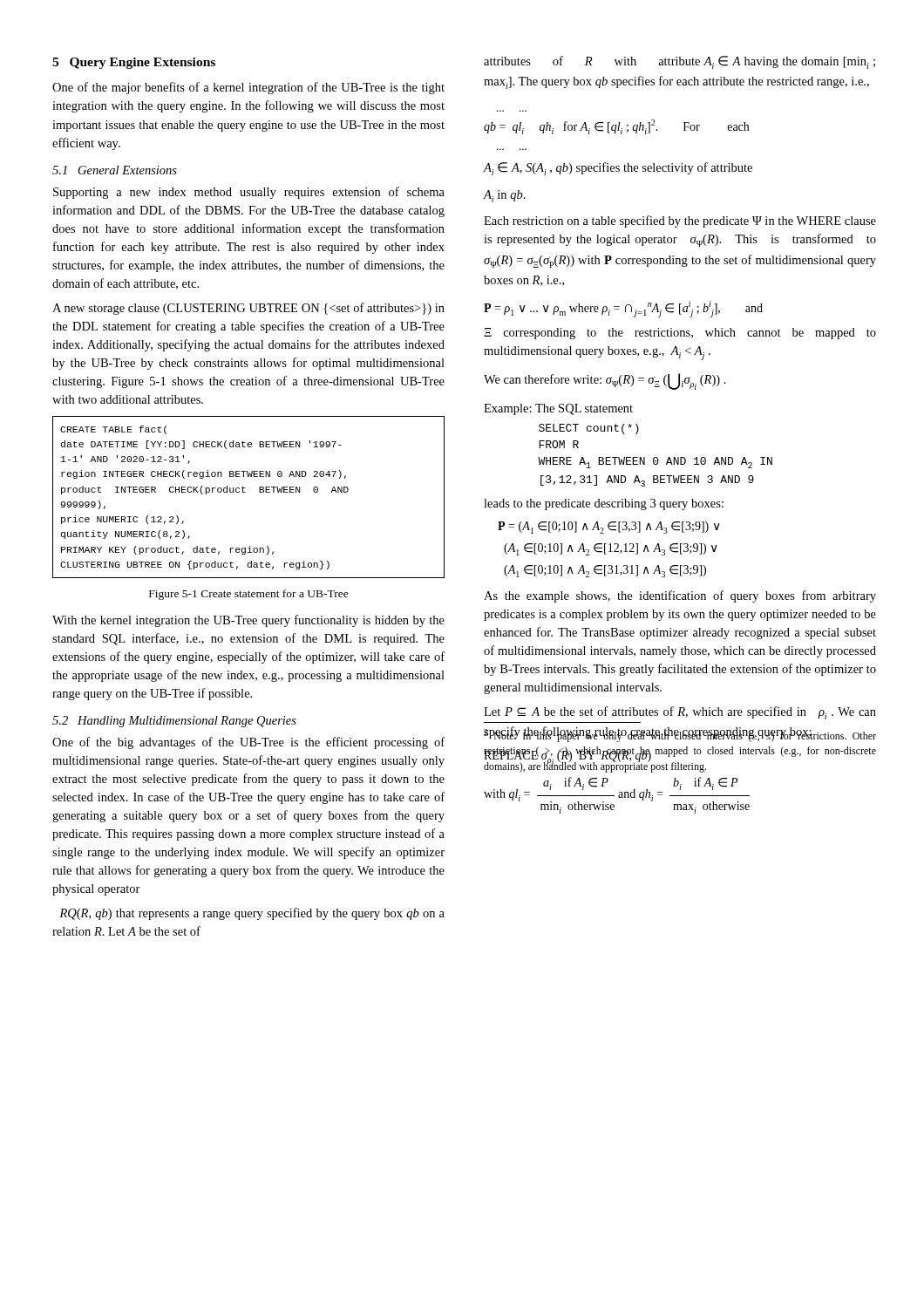
Task: Click the formula that begins "with qli = ai if Ai"
Action: click(617, 795)
